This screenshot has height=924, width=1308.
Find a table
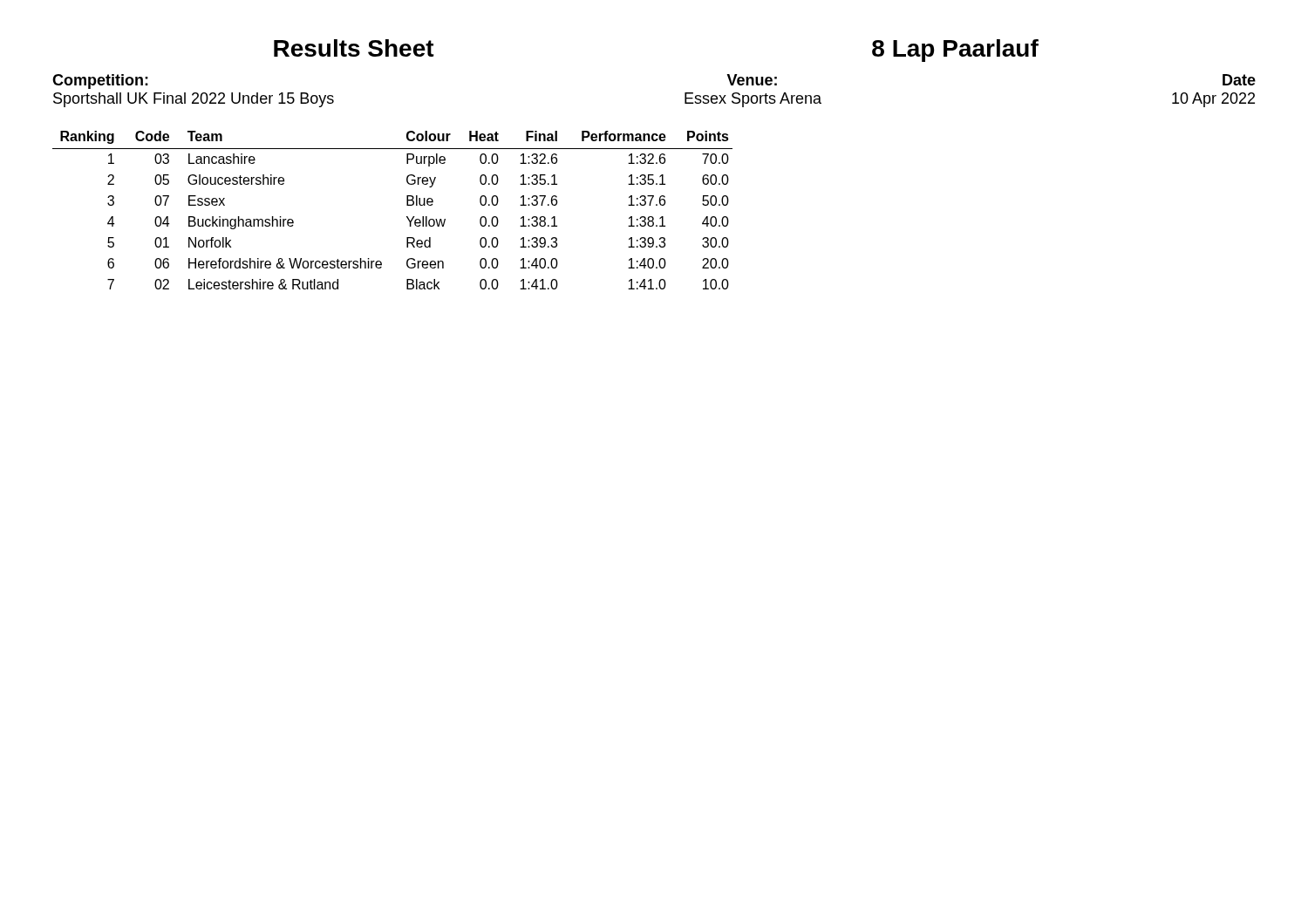pos(654,210)
